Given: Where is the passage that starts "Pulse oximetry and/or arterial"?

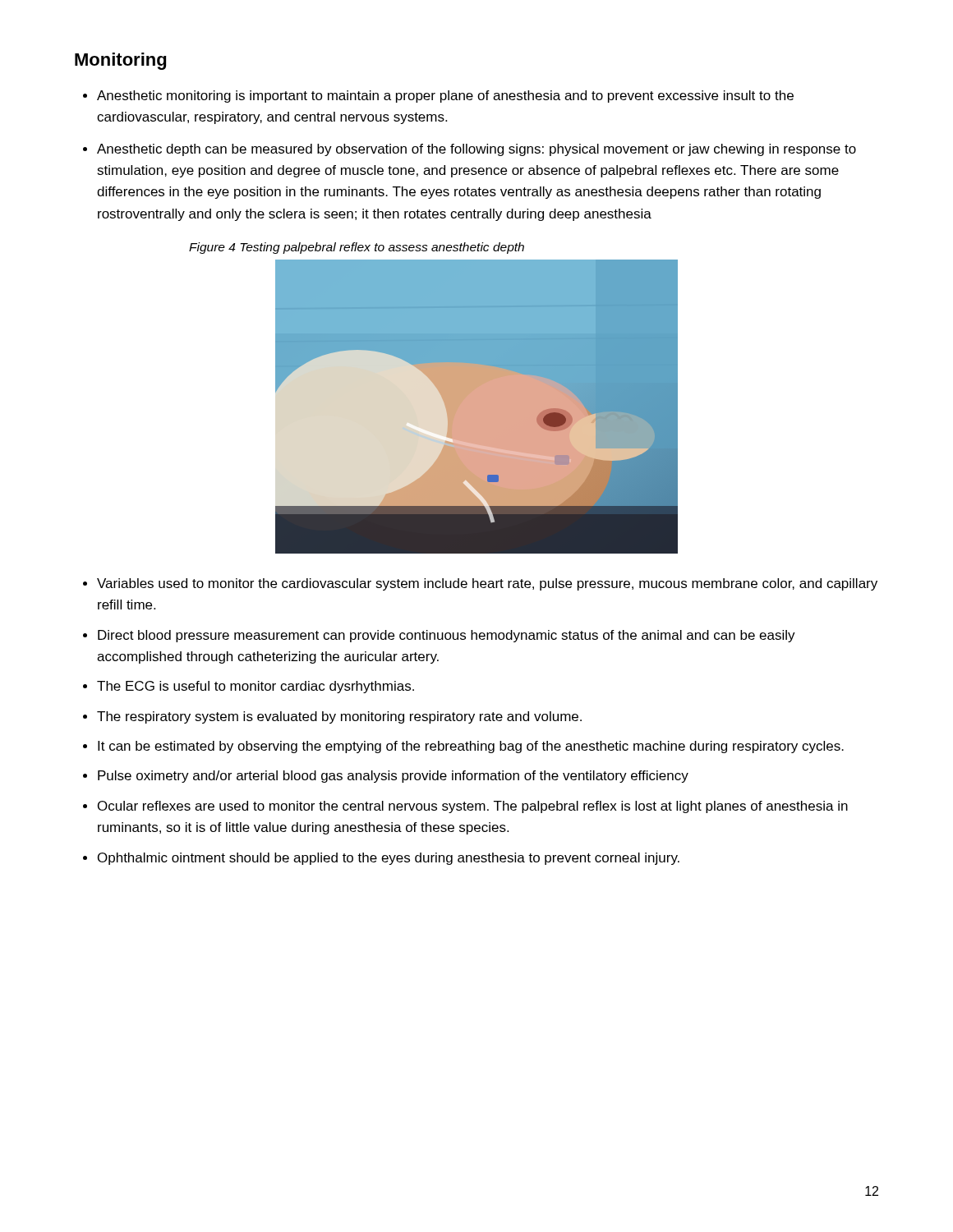Looking at the screenshot, I should (488, 777).
